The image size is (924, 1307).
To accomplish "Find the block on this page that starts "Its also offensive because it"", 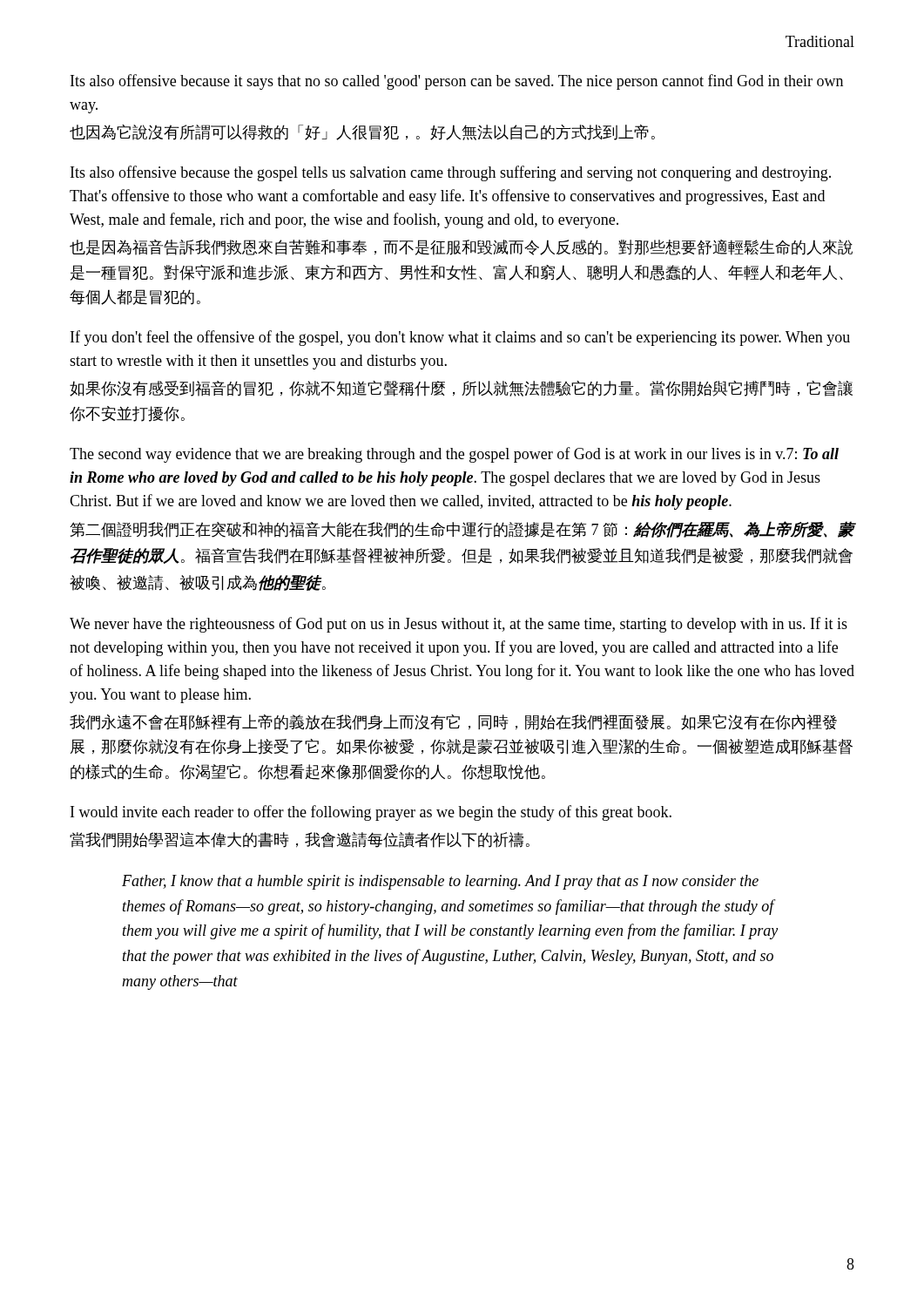I will 457,82.
